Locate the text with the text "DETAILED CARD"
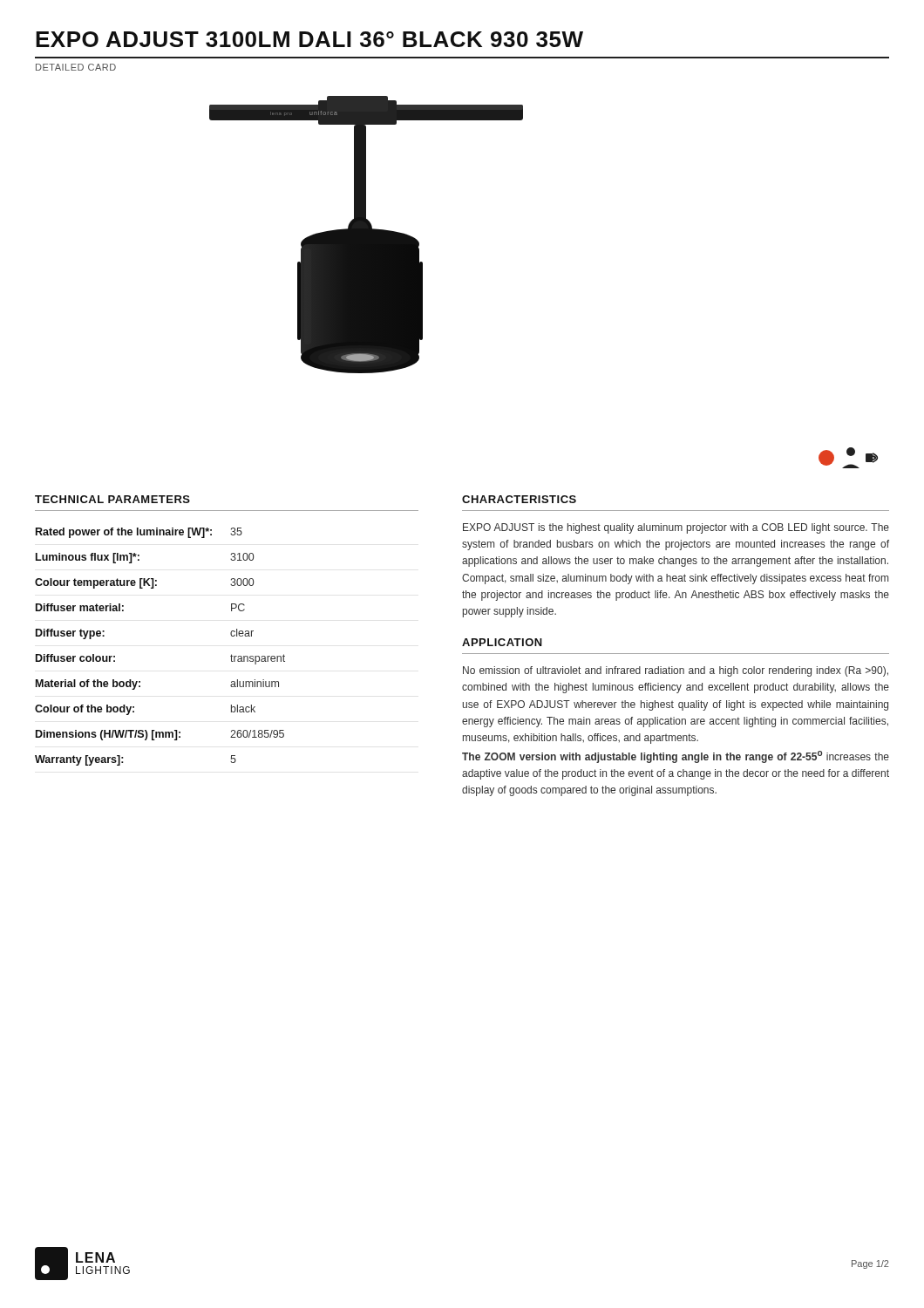 (x=76, y=67)
